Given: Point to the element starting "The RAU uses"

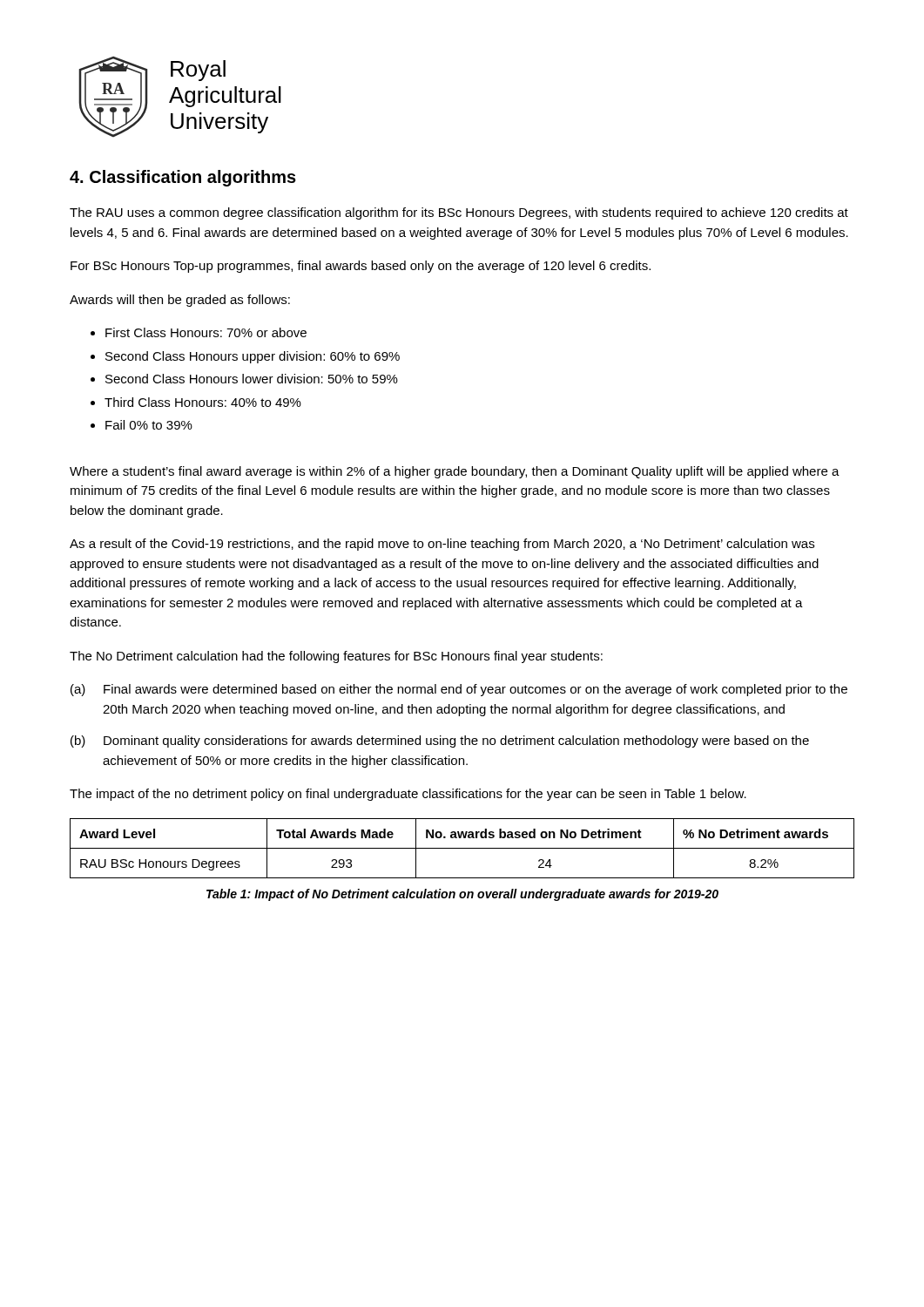Looking at the screenshot, I should [x=459, y=222].
